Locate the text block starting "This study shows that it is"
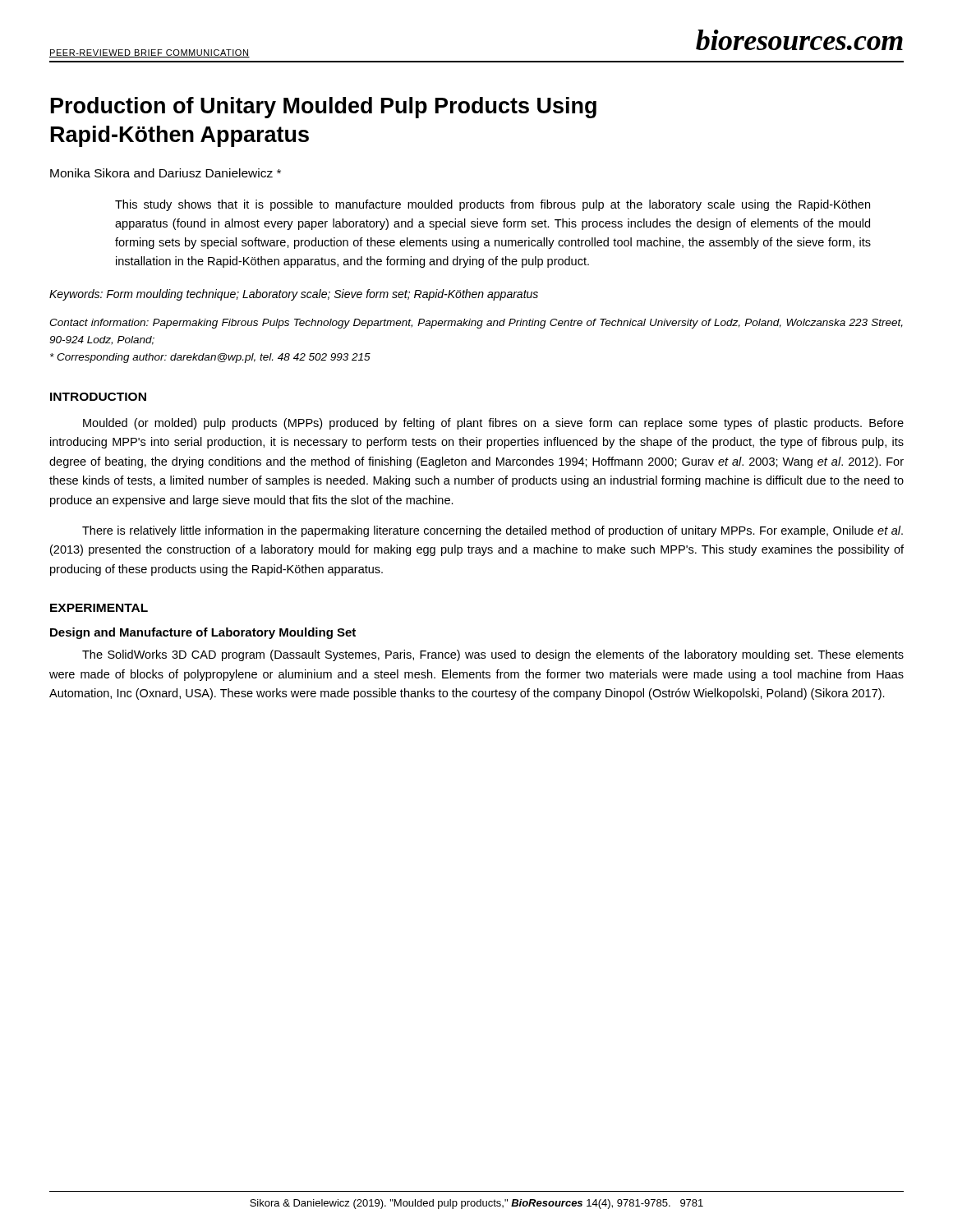Screen dimensions: 1232x953 tap(493, 233)
